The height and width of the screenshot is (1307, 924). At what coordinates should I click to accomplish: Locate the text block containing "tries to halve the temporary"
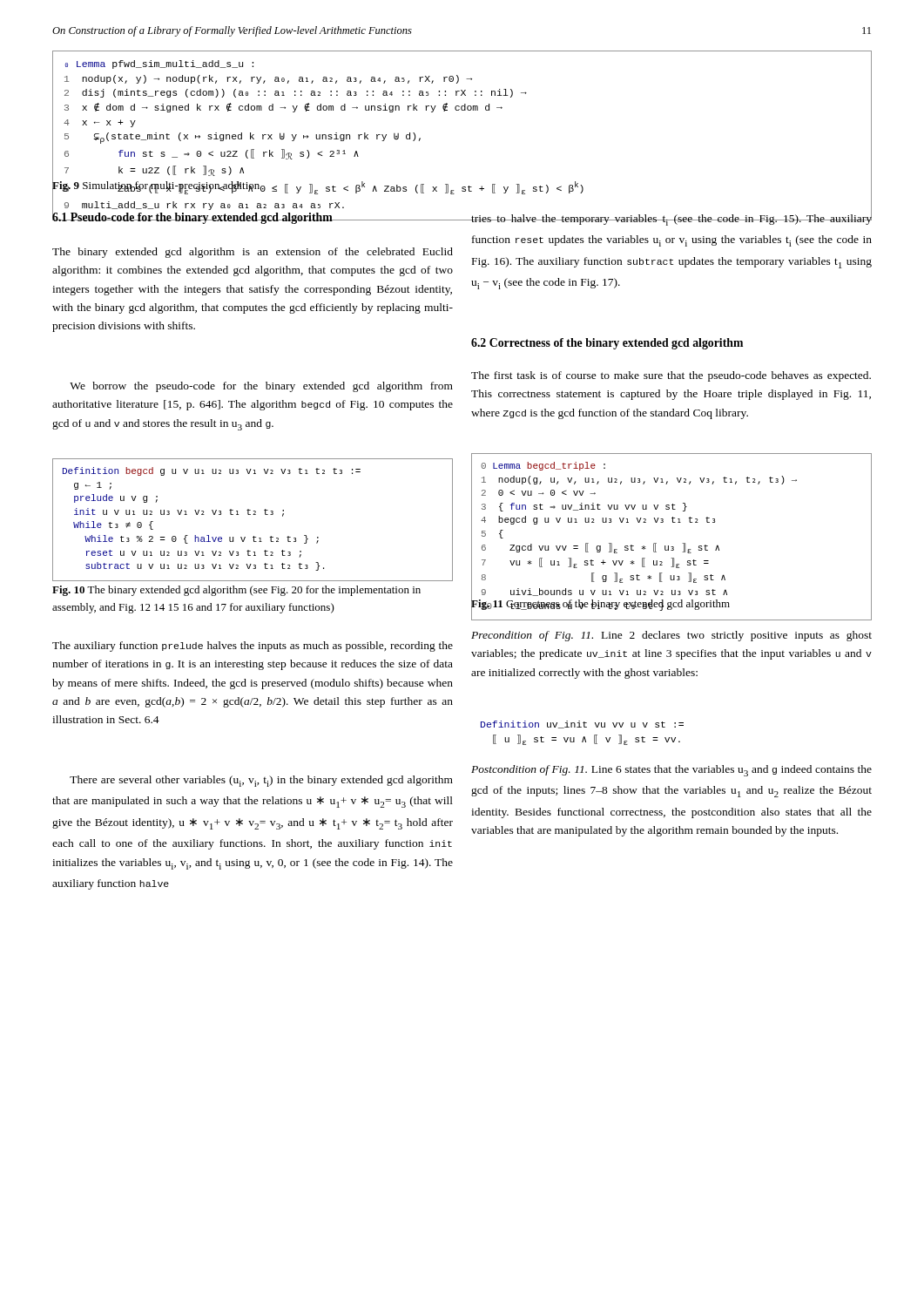[x=671, y=251]
